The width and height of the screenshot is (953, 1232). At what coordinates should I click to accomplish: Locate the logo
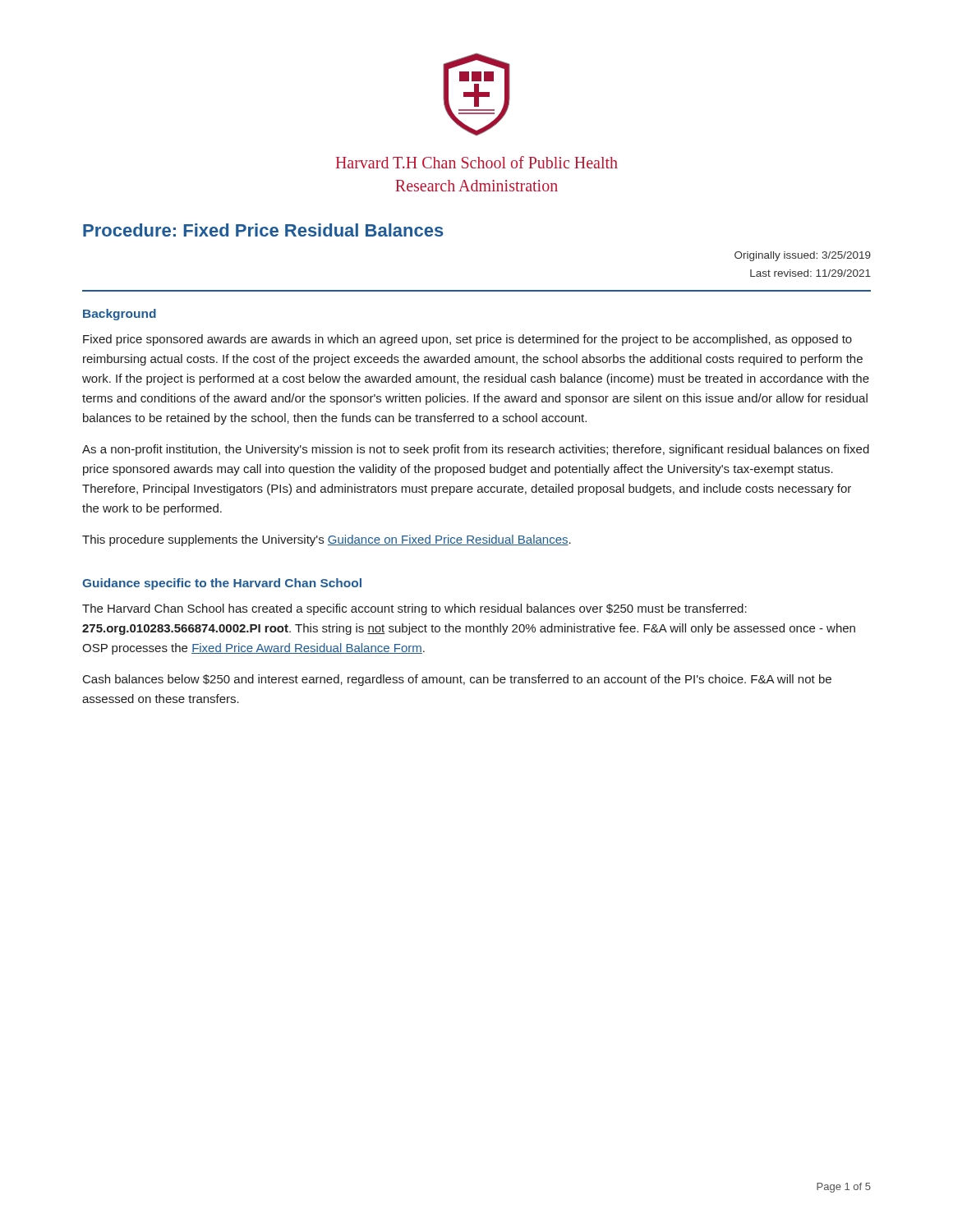click(476, 123)
